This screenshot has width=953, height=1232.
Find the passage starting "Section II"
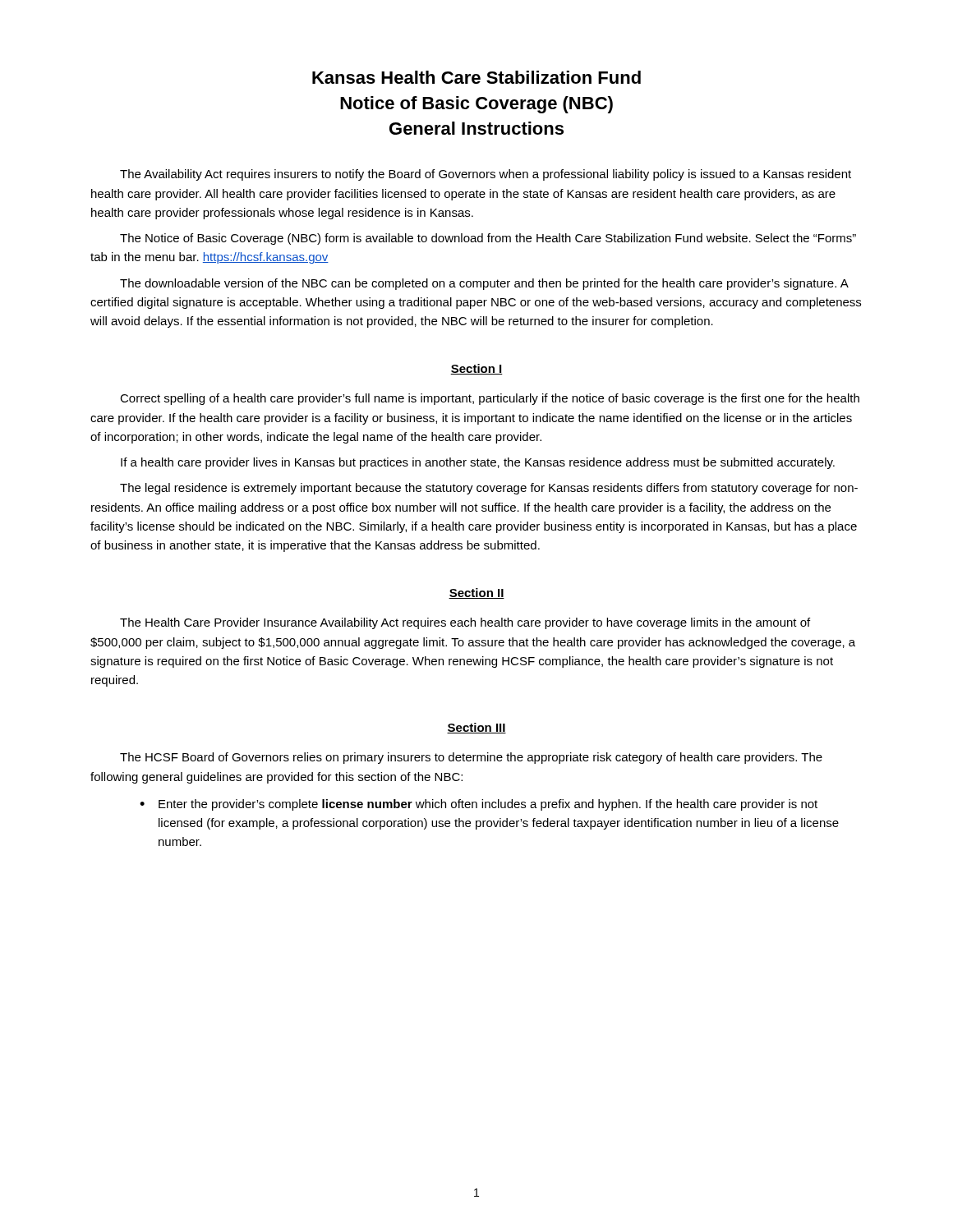[x=476, y=593]
